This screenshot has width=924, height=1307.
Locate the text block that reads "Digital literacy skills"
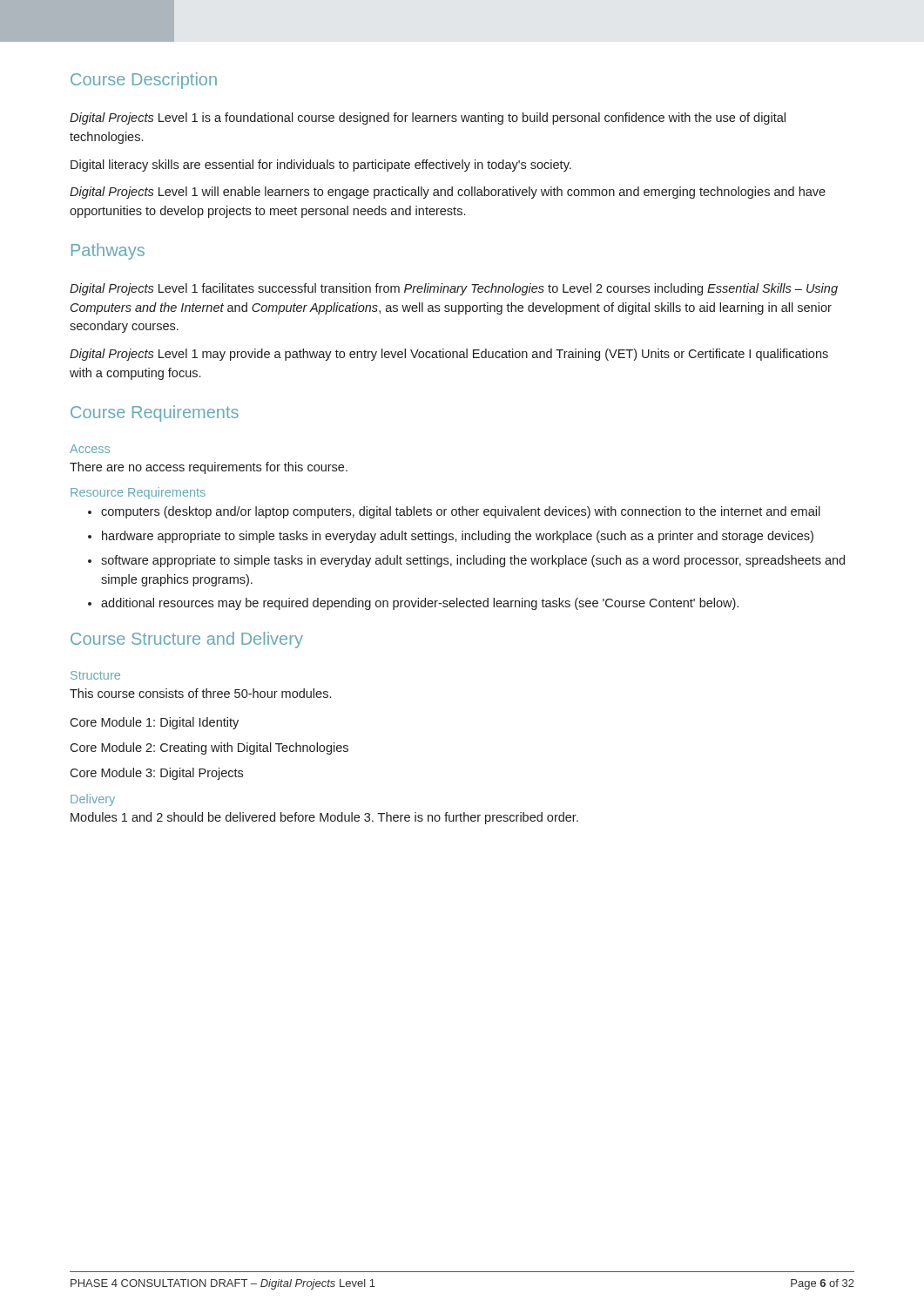pyautogui.click(x=462, y=165)
